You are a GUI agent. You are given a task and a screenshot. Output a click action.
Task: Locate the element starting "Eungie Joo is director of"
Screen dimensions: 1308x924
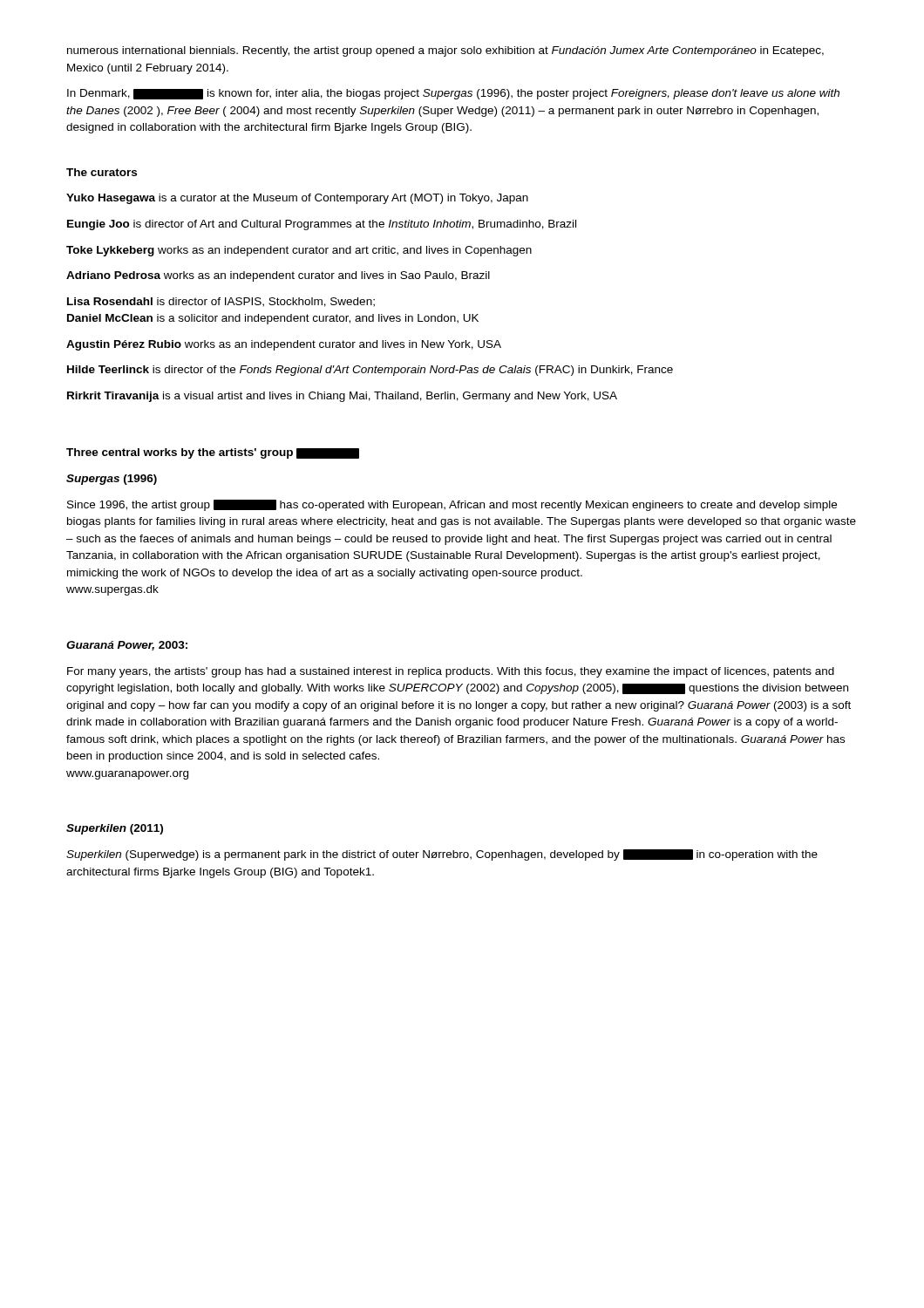coord(462,224)
